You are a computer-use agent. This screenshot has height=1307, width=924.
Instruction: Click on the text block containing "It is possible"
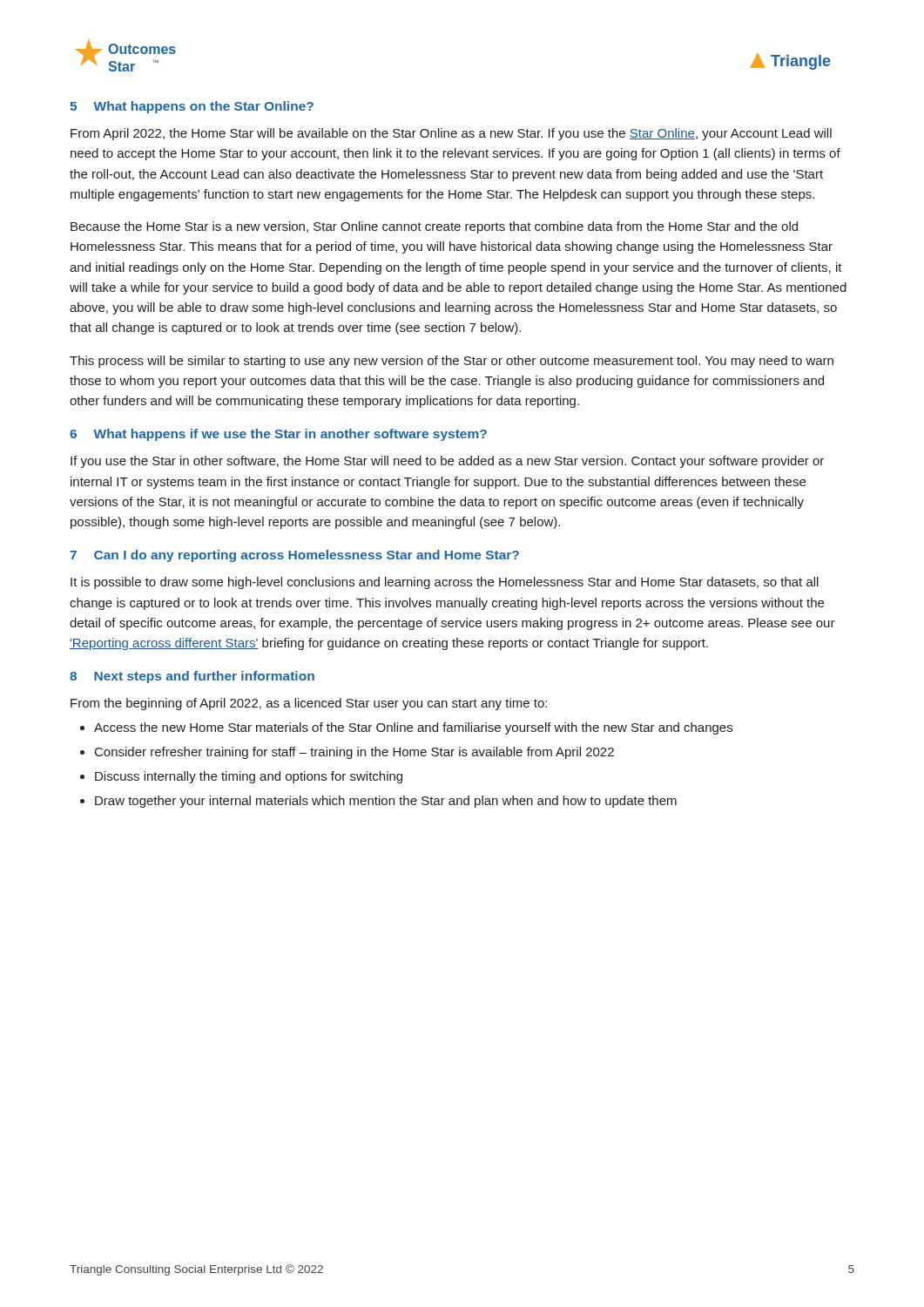452,612
